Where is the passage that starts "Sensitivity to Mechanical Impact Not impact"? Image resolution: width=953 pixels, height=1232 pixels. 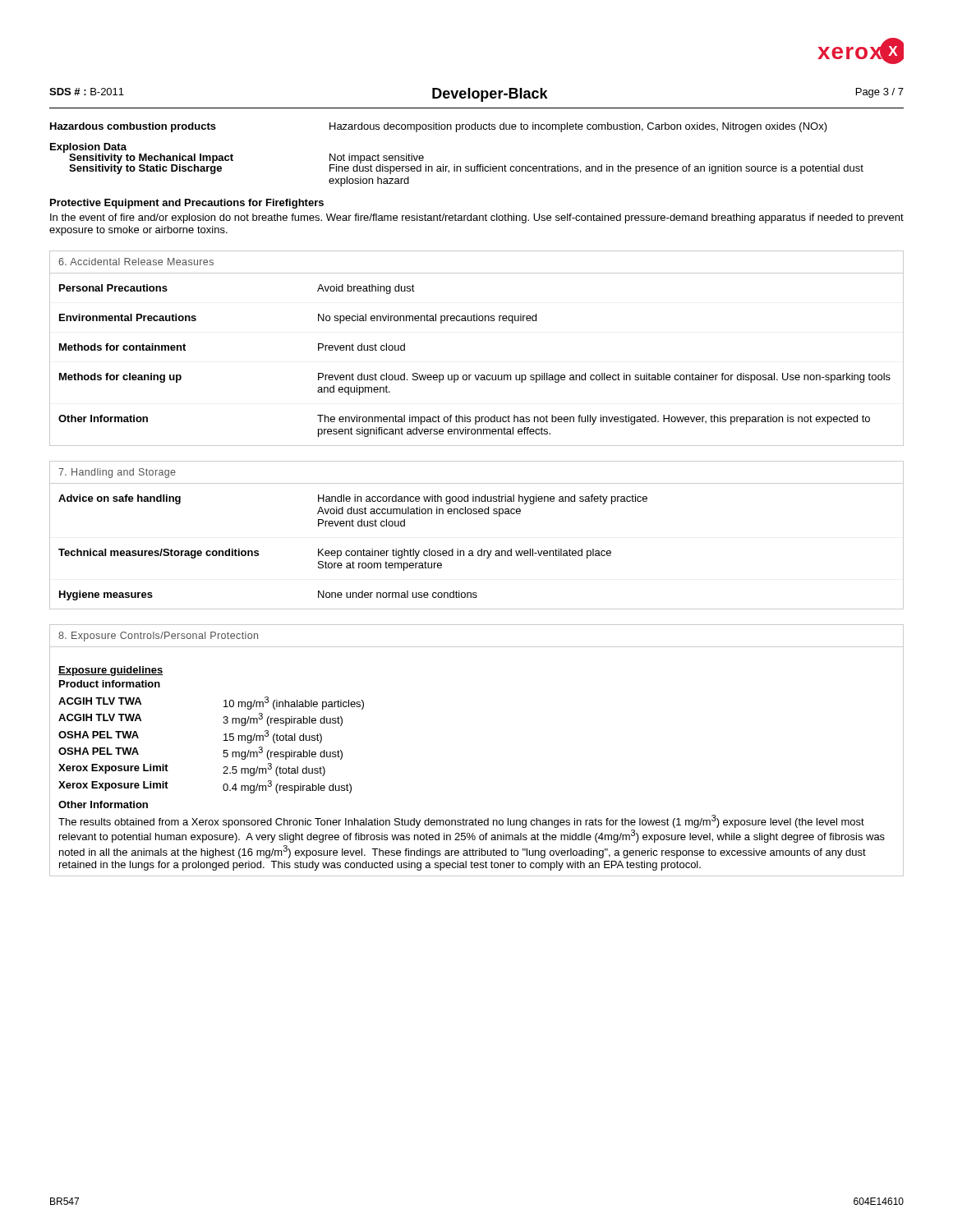476,157
